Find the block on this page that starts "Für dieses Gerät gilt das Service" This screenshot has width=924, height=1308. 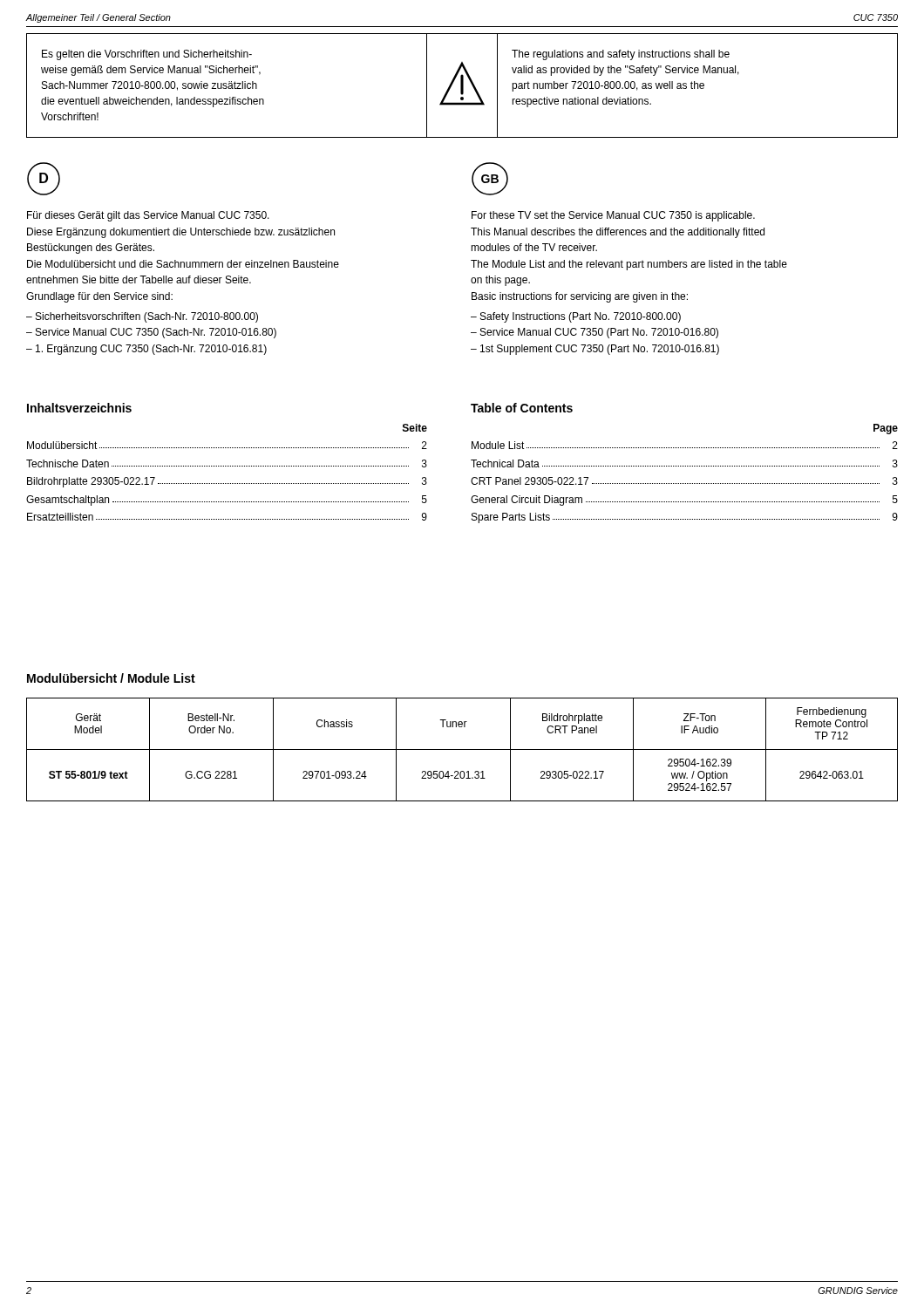(x=183, y=256)
